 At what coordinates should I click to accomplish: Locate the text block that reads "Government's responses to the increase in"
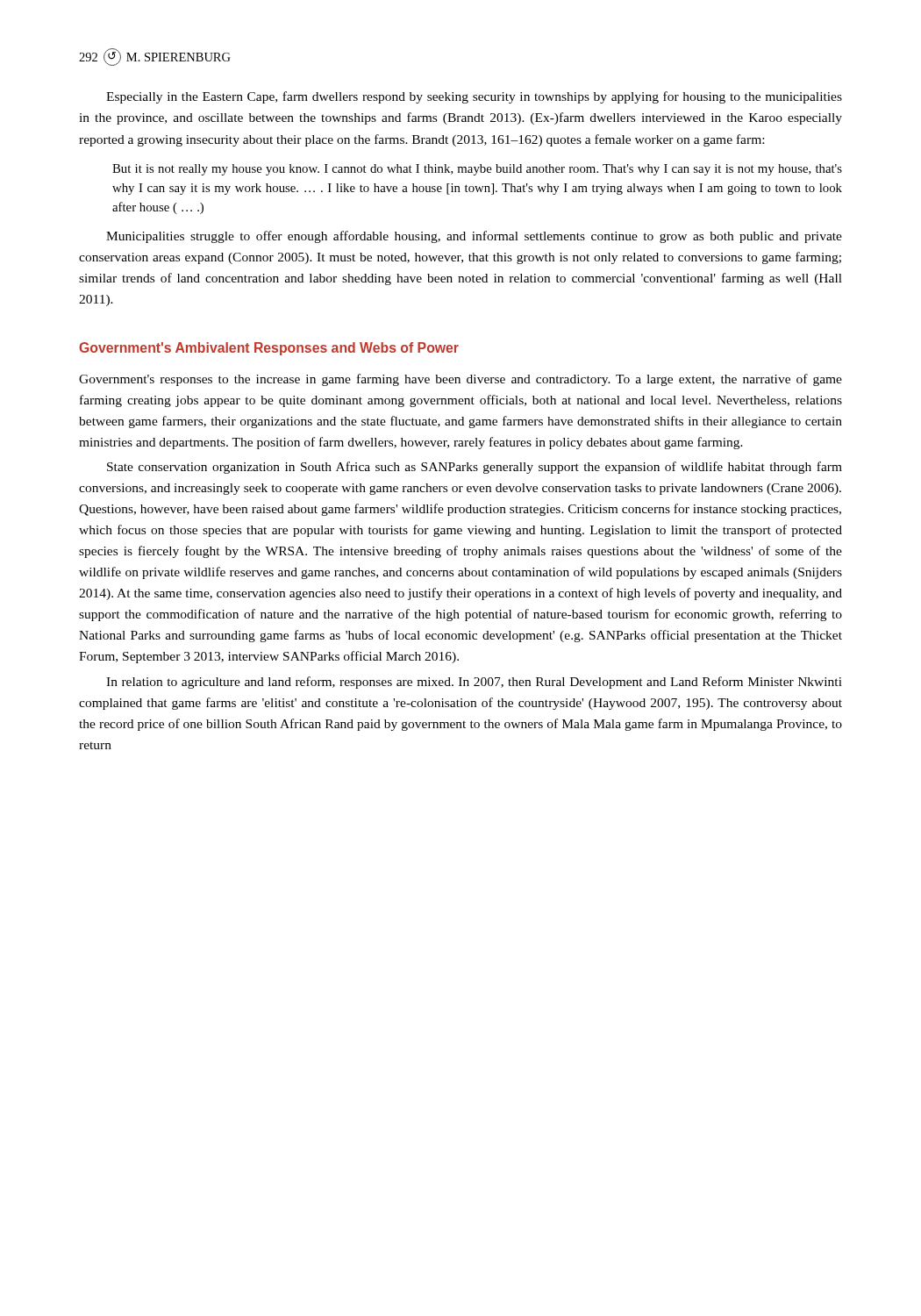[460, 410]
